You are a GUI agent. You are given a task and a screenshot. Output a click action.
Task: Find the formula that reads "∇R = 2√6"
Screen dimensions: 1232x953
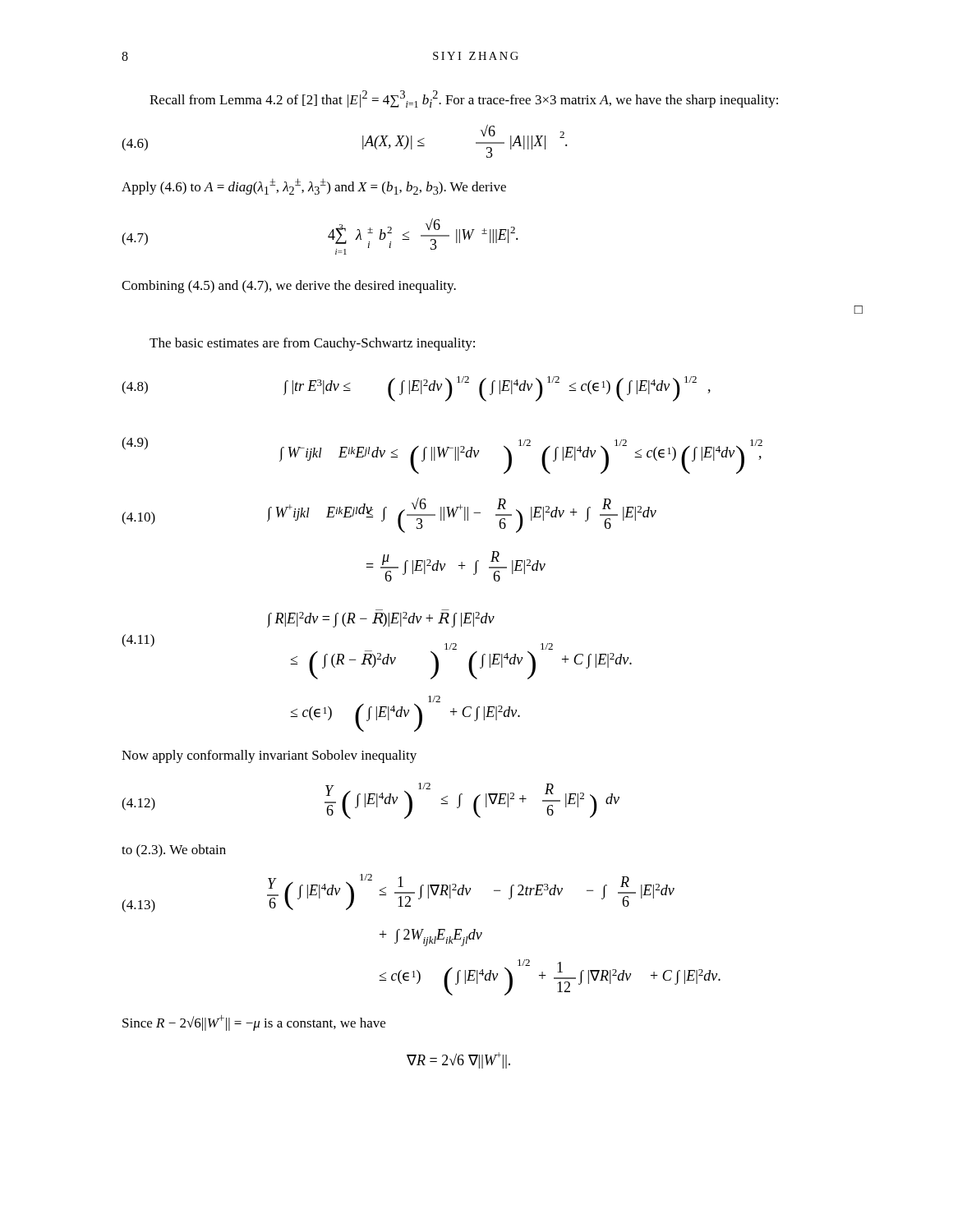(x=458, y=1060)
